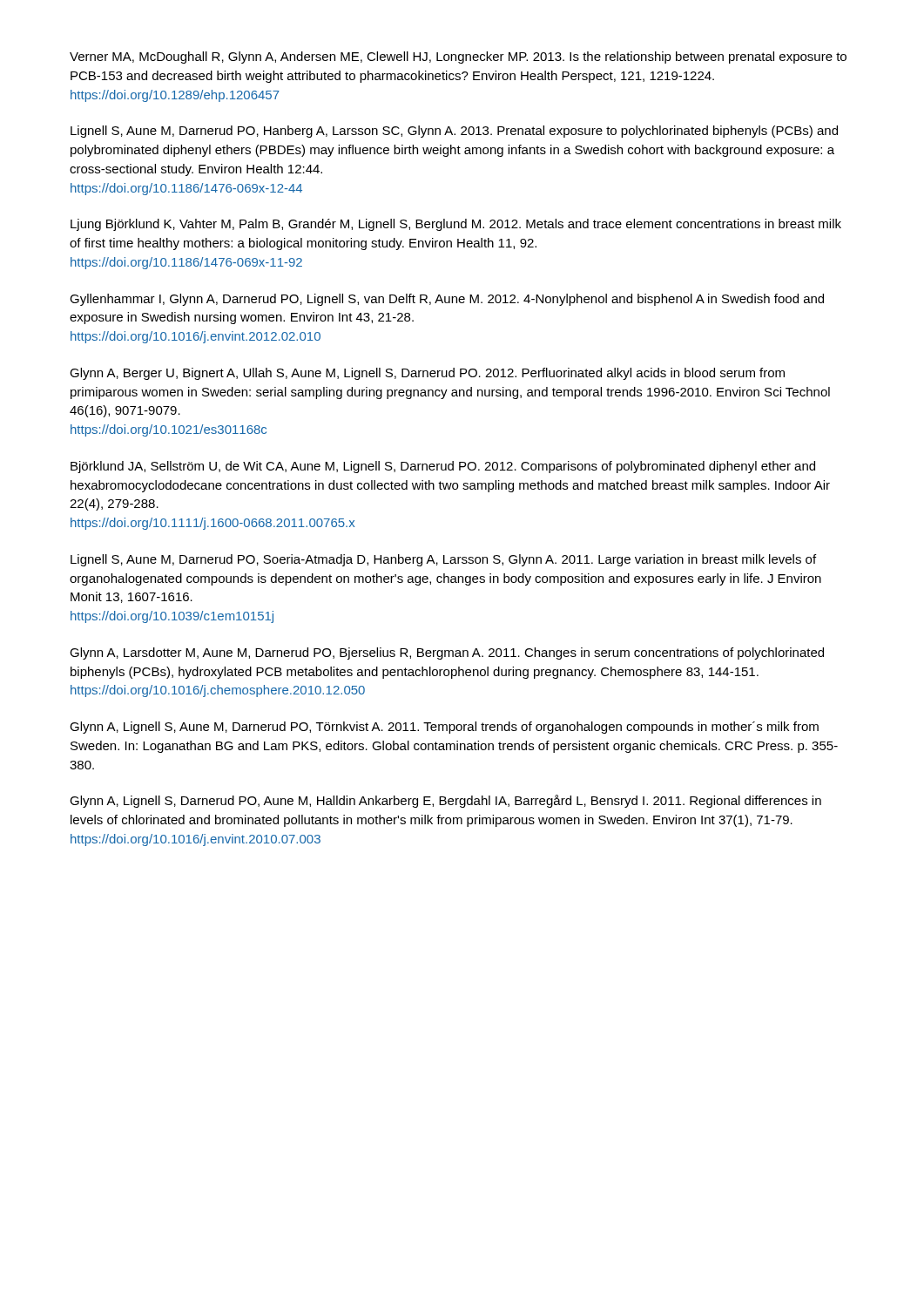This screenshot has height=1307, width=924.
Task: Find the list item with the text "Gyllenhammar I, Glynn A, Darnerud PO, Lignell S,"
Action: [x=447, y=300]
